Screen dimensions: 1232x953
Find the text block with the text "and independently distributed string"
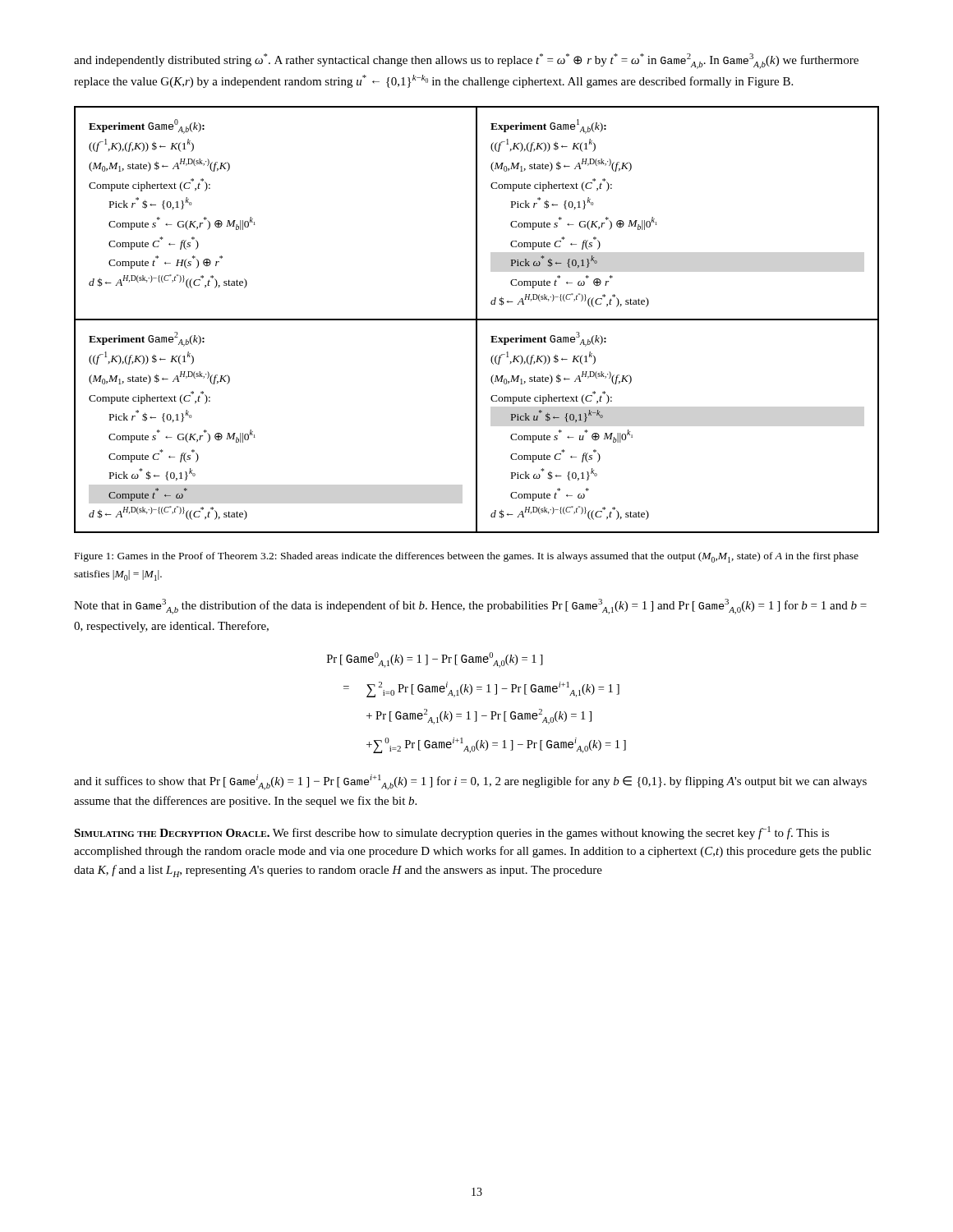click(466, 69)
